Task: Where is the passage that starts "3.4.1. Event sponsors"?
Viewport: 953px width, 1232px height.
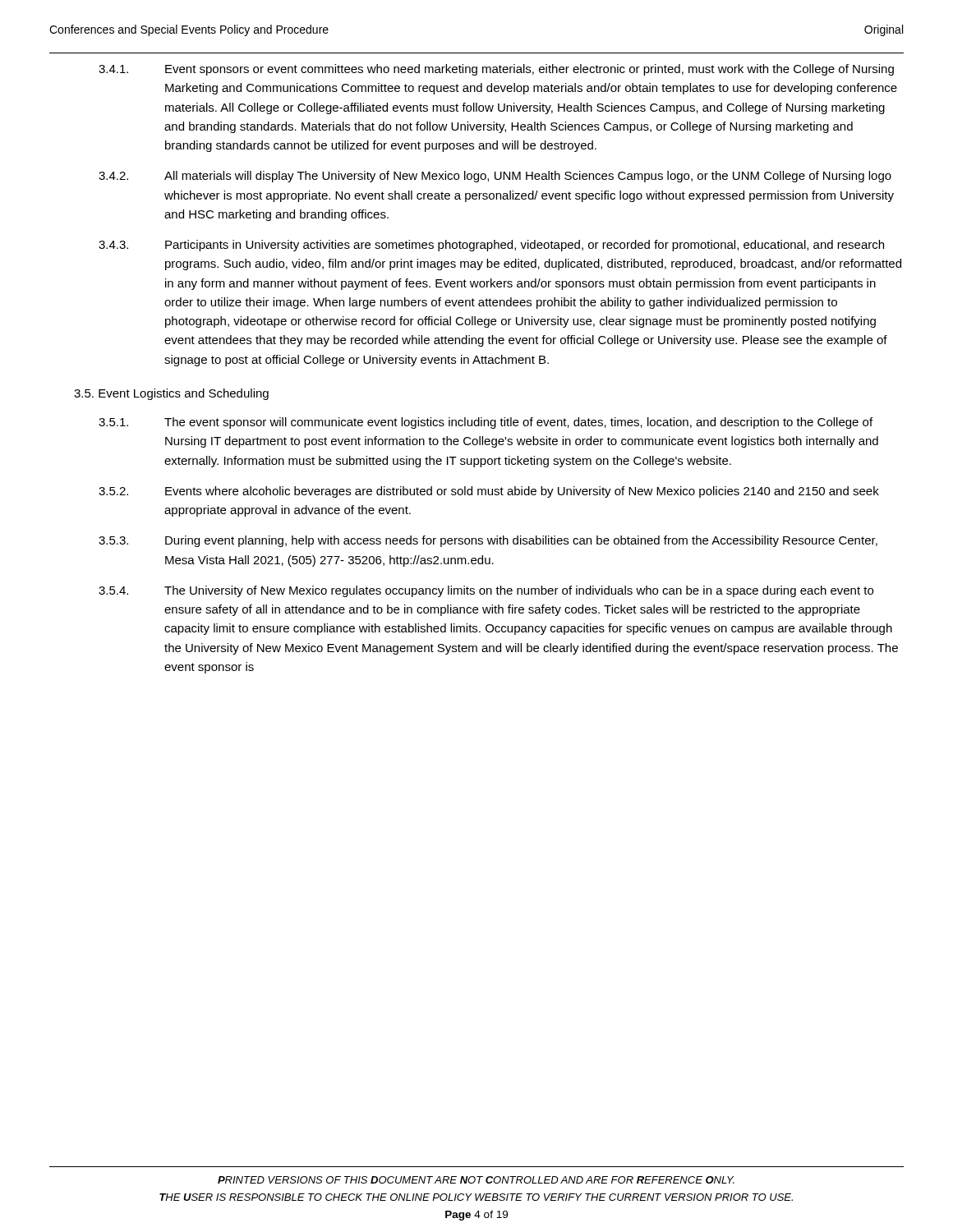Action: click(476, 107)
